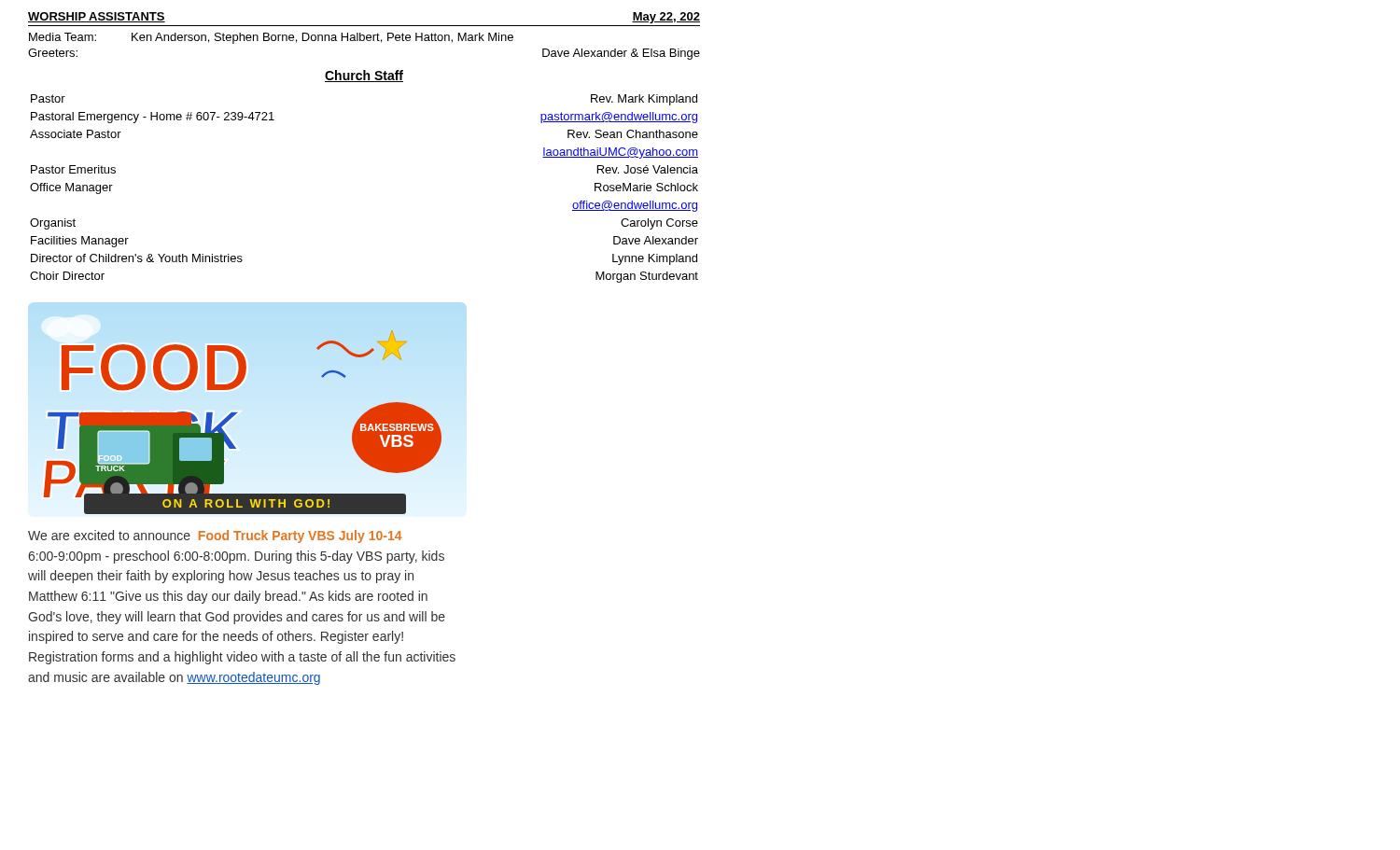Select the text block containing "Media Team: Ken"
This screenshot has height=850, width=1400.
[x=364, y=45]
